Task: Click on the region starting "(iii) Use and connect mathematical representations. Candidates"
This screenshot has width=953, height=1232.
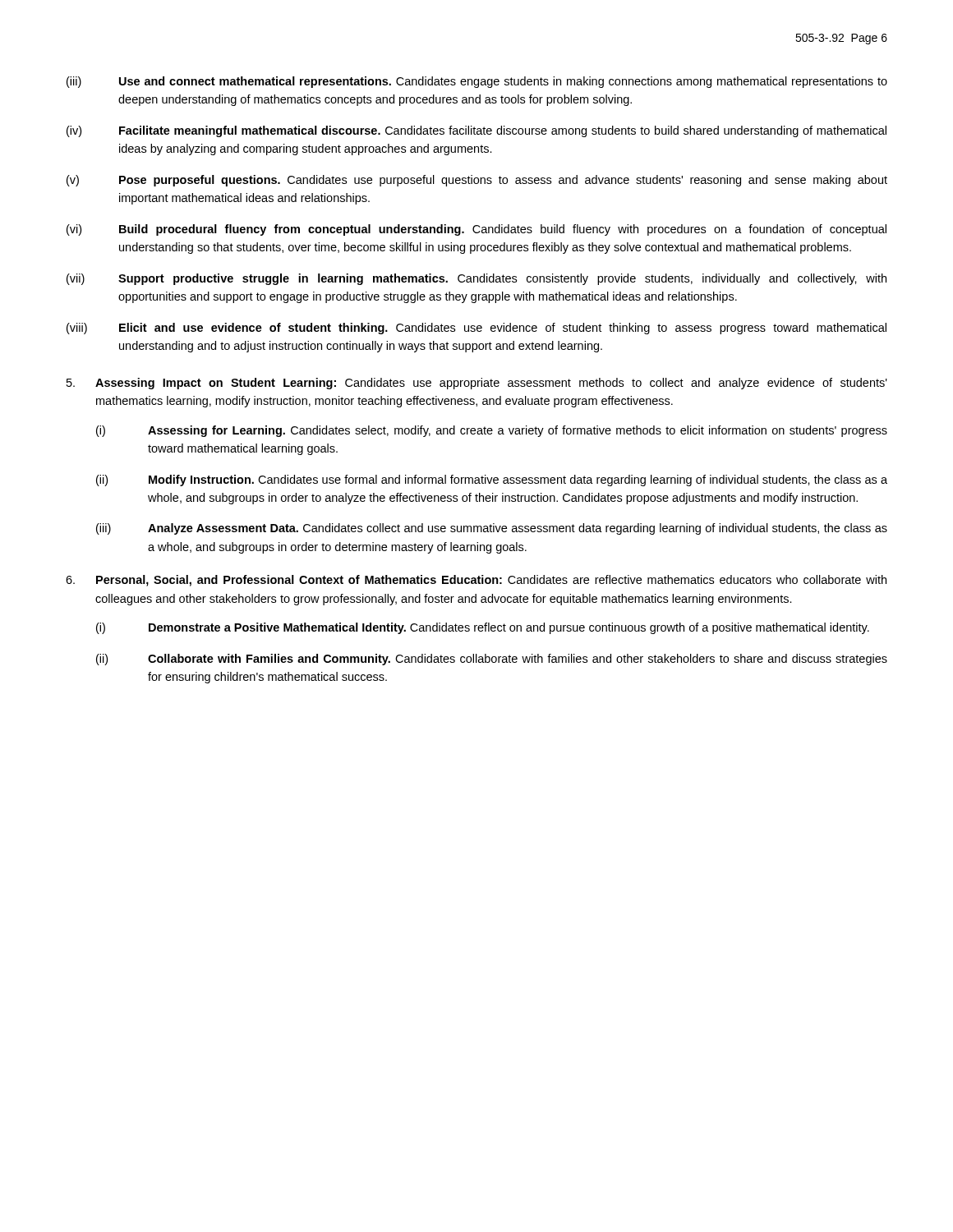Action: click(x=476, y=91)
